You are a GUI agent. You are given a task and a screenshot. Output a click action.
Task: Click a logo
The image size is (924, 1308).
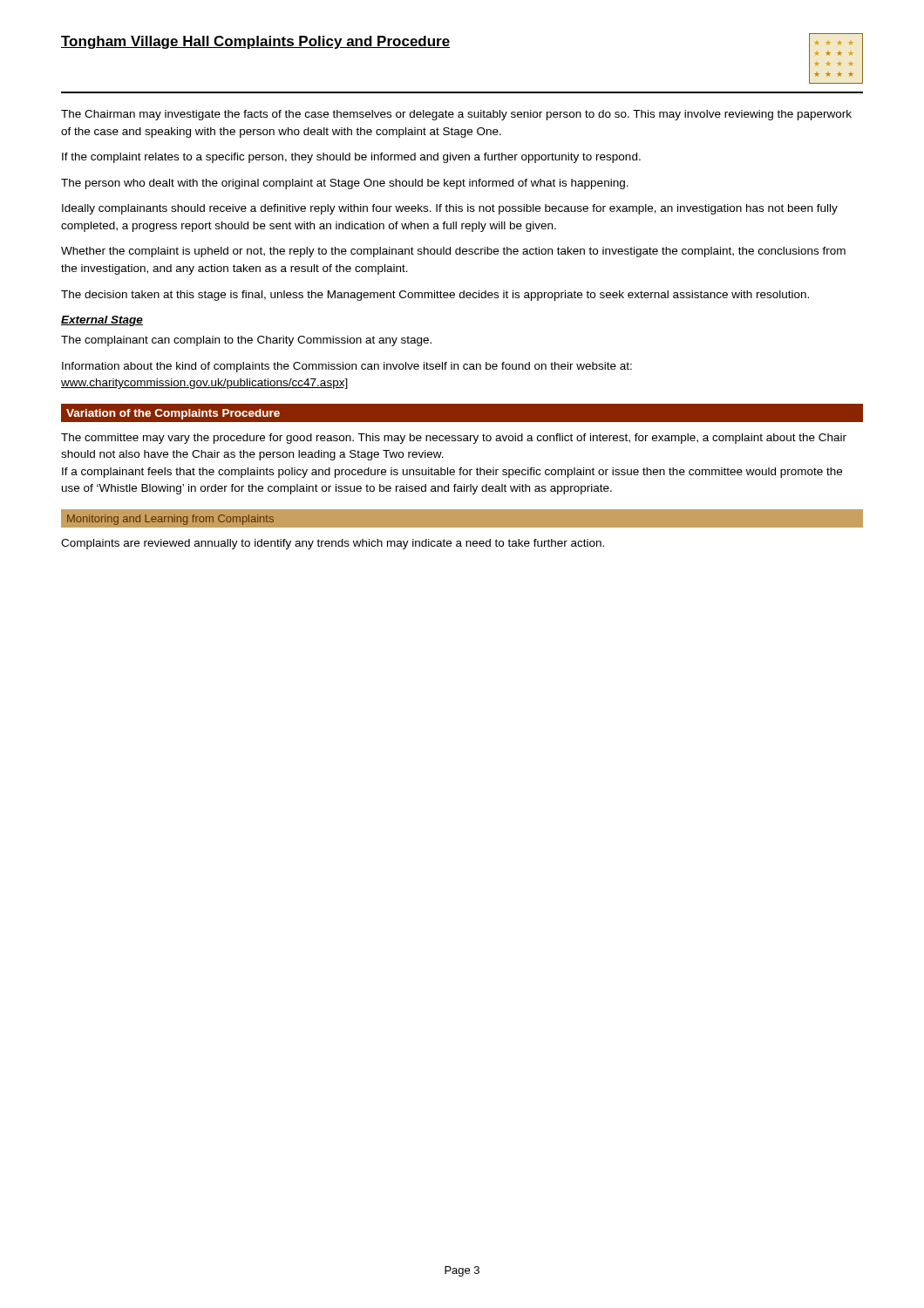coord(836,60)
